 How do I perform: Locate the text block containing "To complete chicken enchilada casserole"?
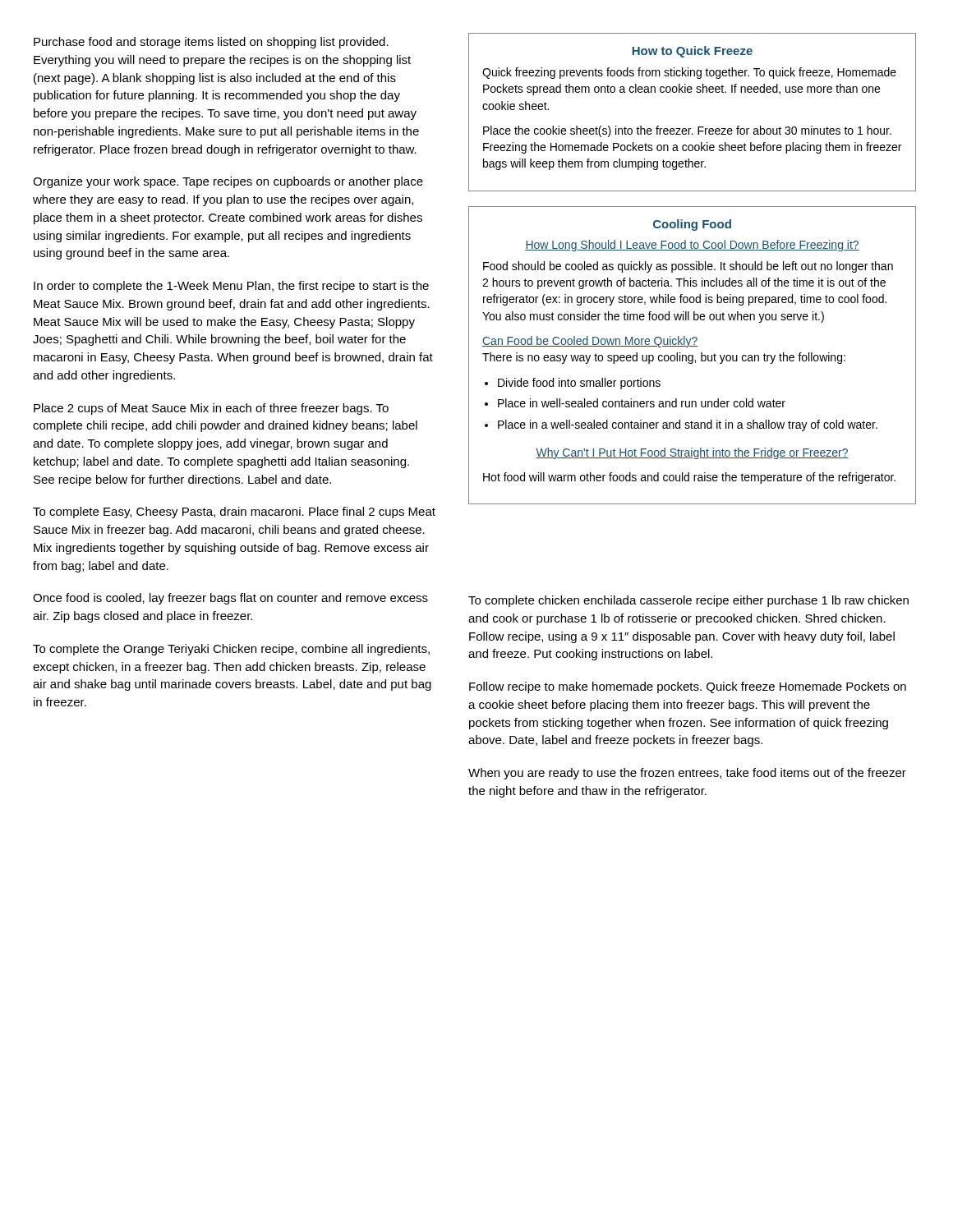click(689, 627)
